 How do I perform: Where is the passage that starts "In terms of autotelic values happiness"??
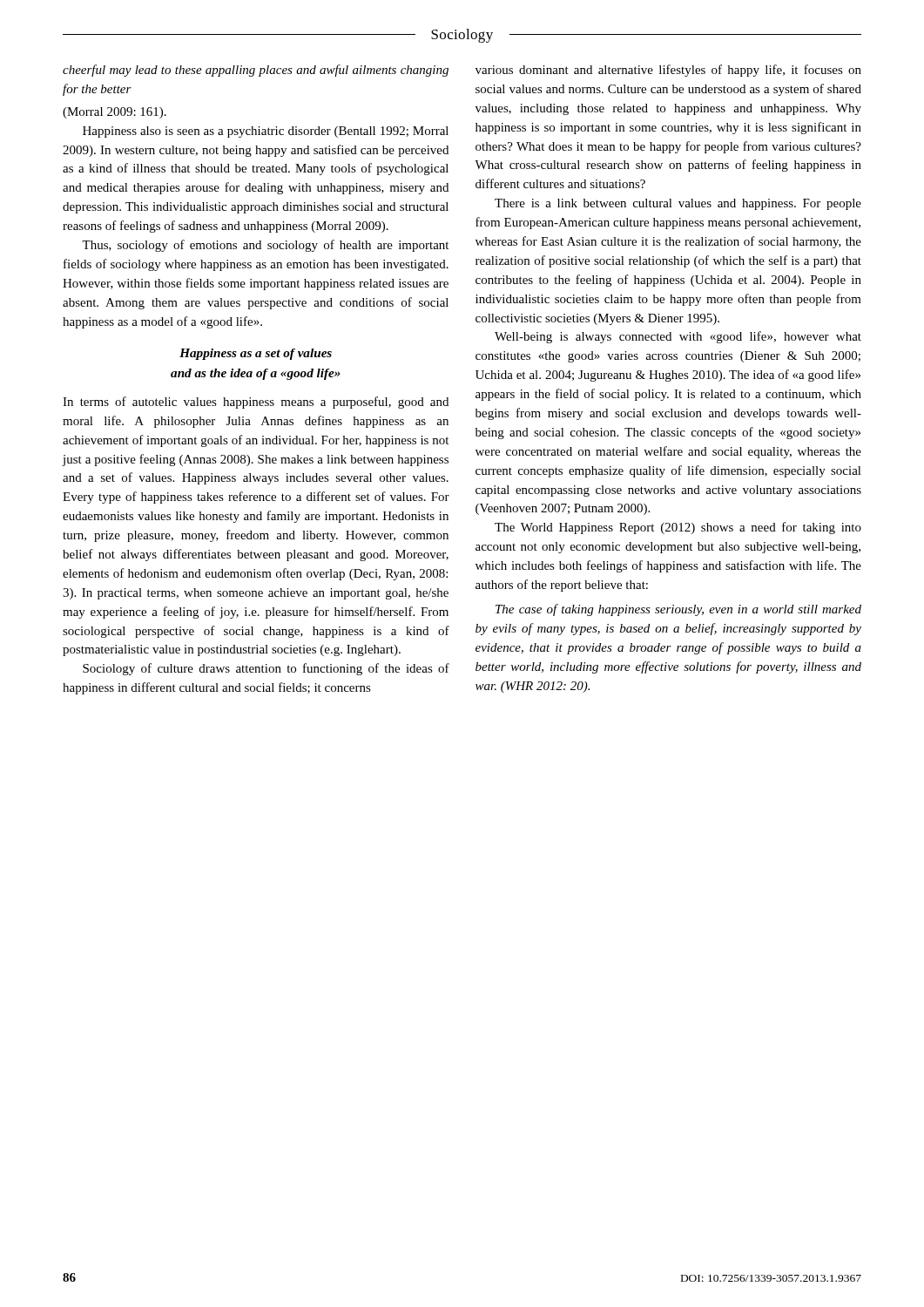(x=256, y=545)
